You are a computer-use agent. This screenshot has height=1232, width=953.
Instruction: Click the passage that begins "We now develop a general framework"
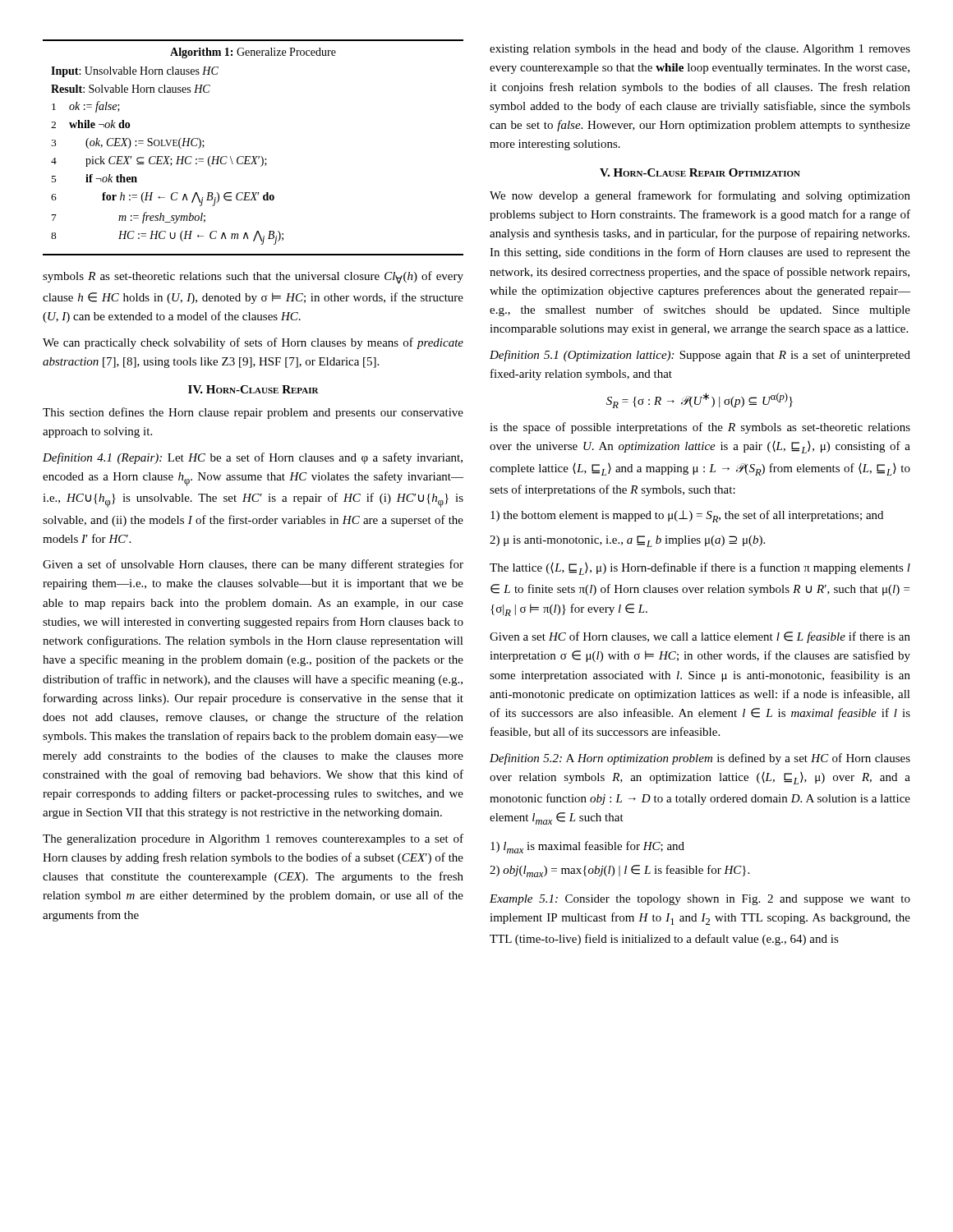[x=700, y=285]
